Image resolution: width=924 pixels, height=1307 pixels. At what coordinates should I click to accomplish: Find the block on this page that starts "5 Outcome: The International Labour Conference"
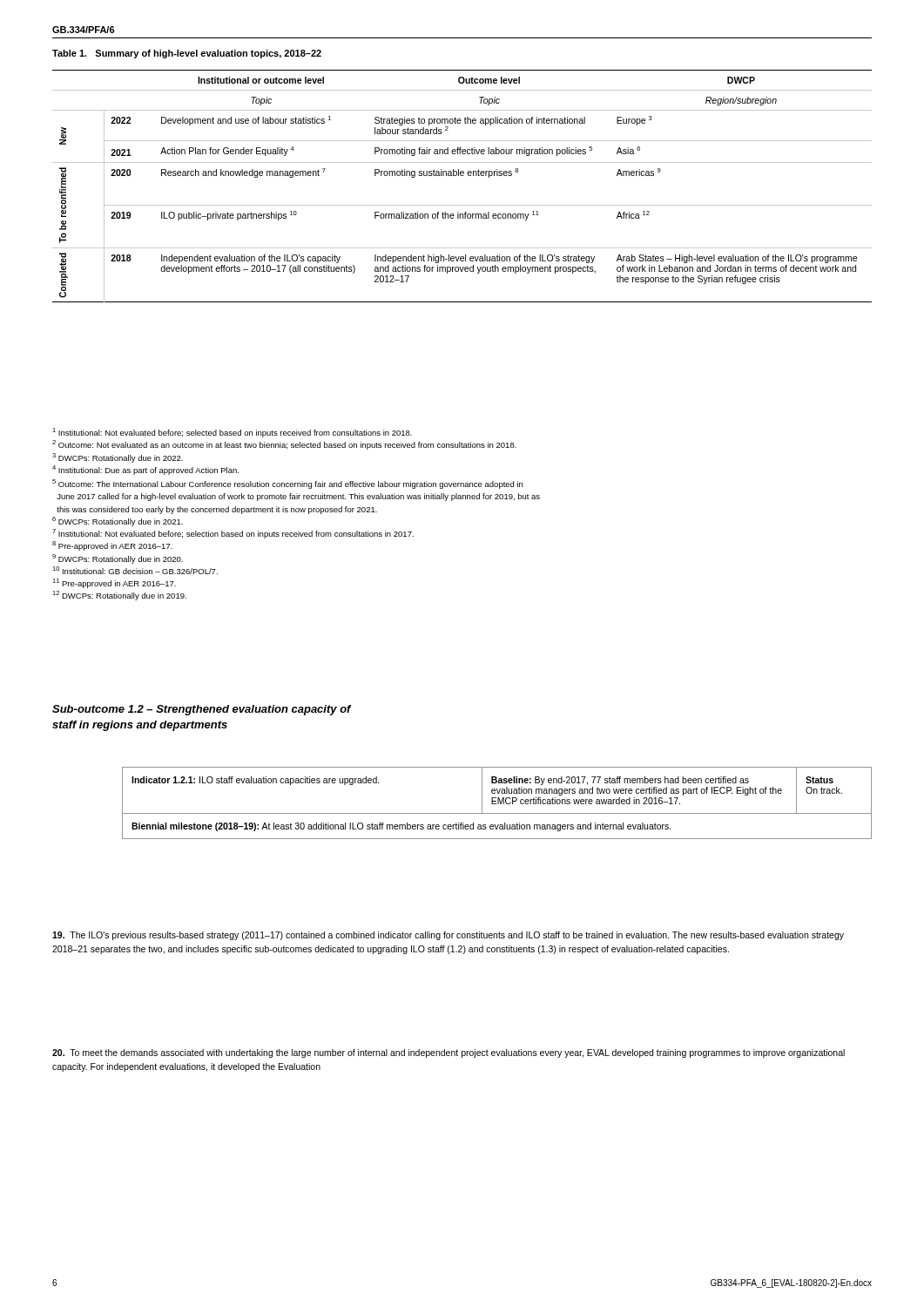[x=296, y=496]
